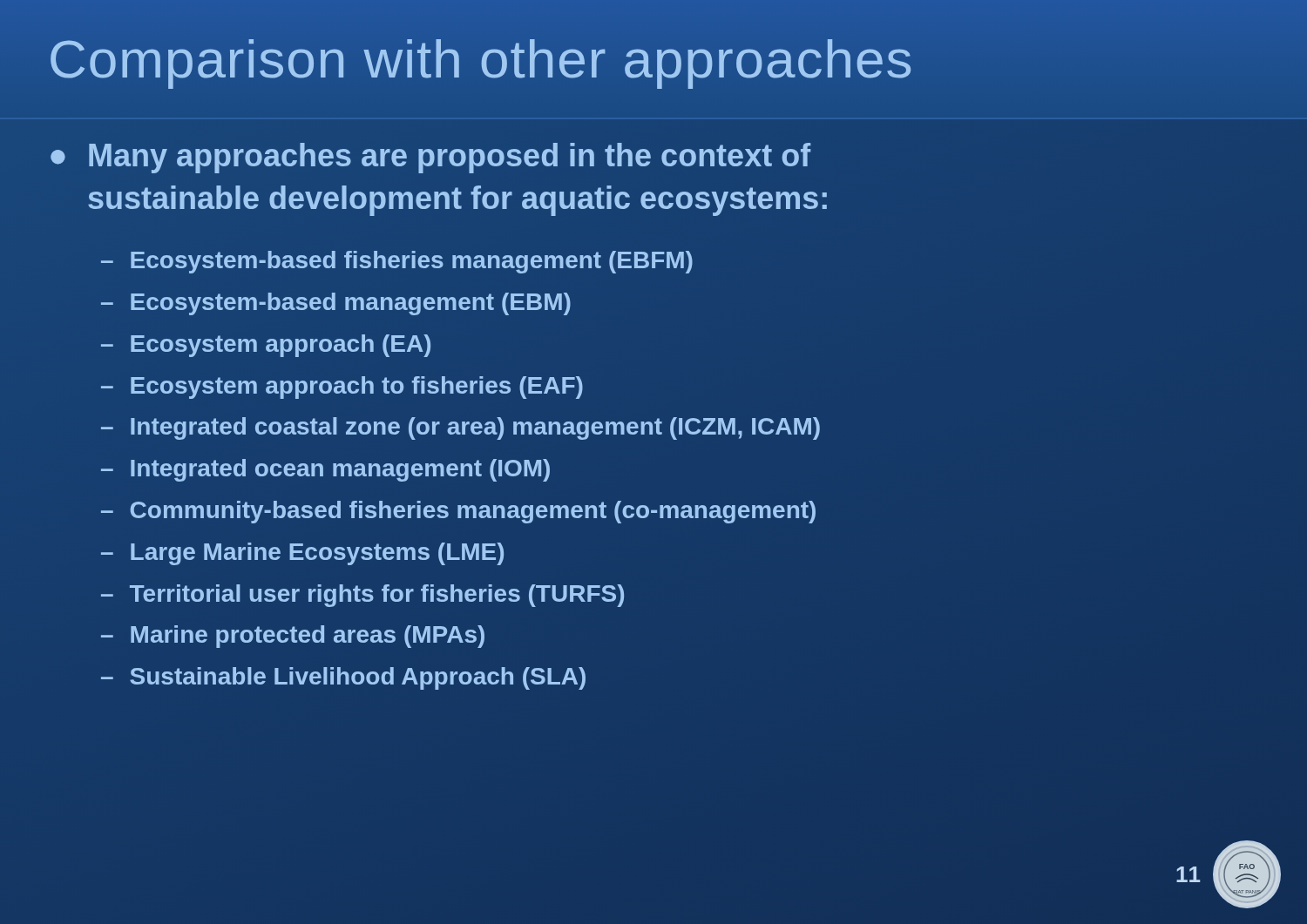Viewport: 1307px width, 924px height.
Task: Locate the list item that says "● Many approaches"
Action: [x=439, y=177]
